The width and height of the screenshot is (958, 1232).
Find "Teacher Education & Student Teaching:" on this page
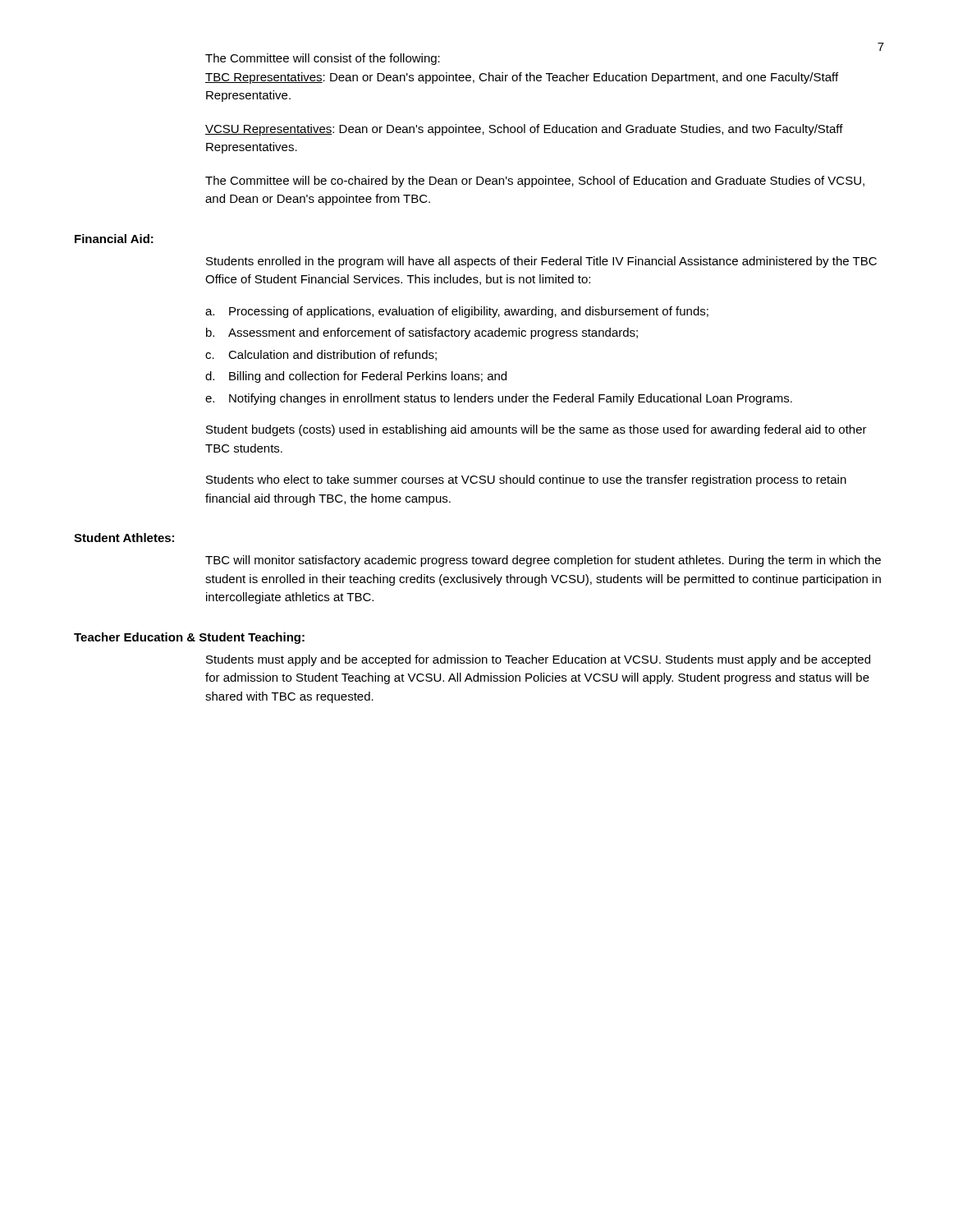pos(190,637)
